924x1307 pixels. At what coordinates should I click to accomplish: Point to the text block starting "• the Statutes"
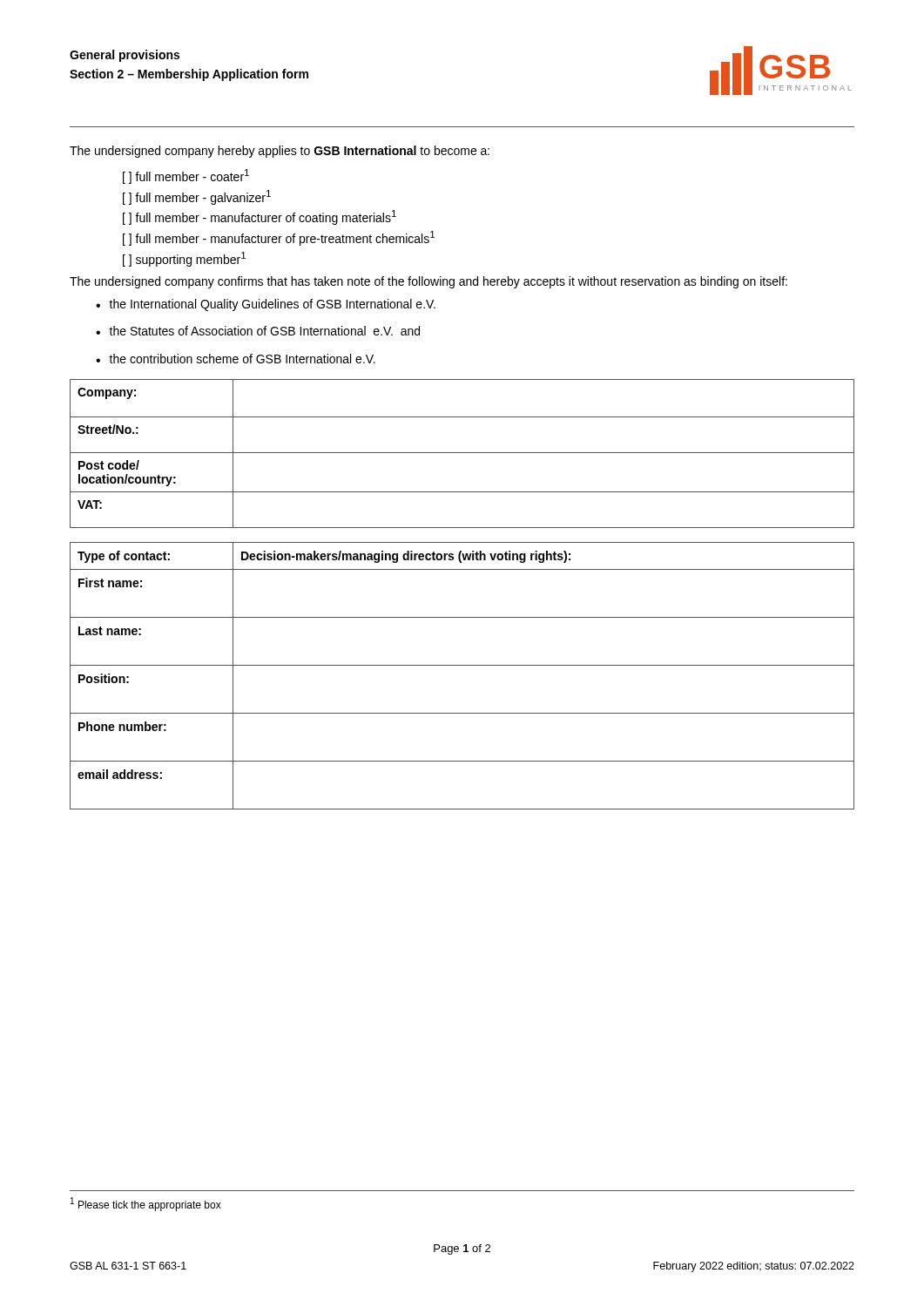coord(258,333)
